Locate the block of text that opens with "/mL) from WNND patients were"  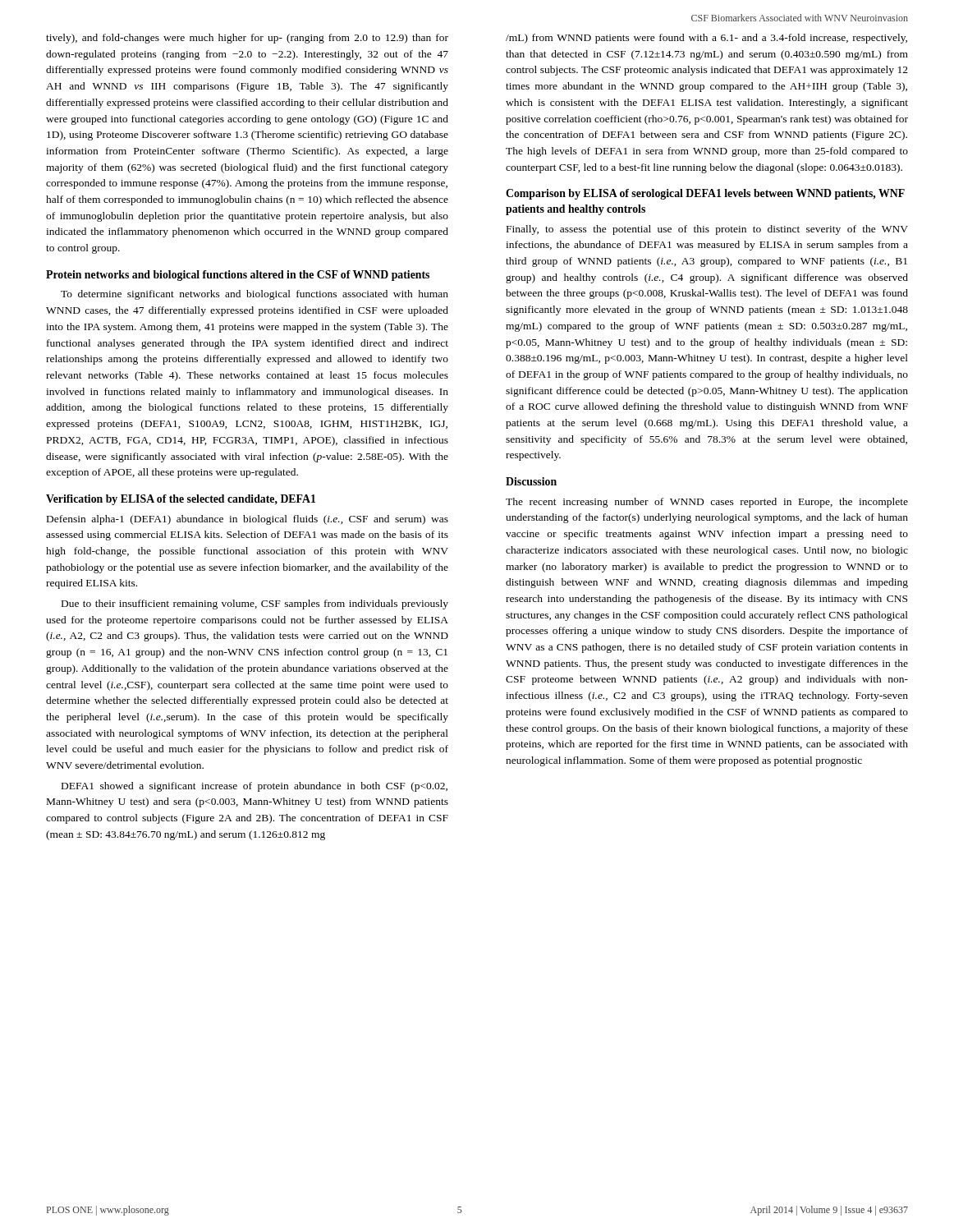(x=707, y=102)
